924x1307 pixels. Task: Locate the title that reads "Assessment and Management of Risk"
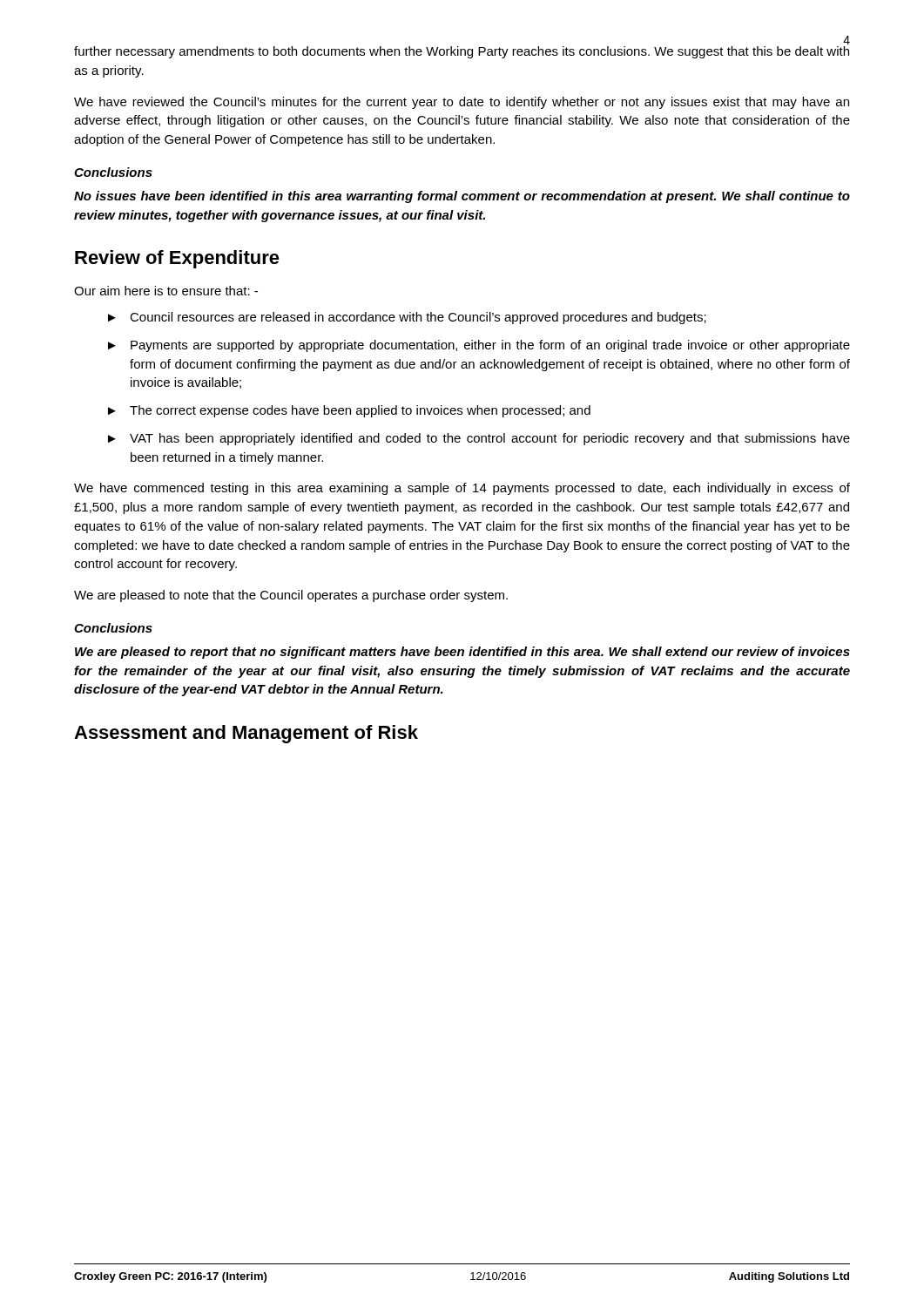pyautogui.click(x=246, y=732)
